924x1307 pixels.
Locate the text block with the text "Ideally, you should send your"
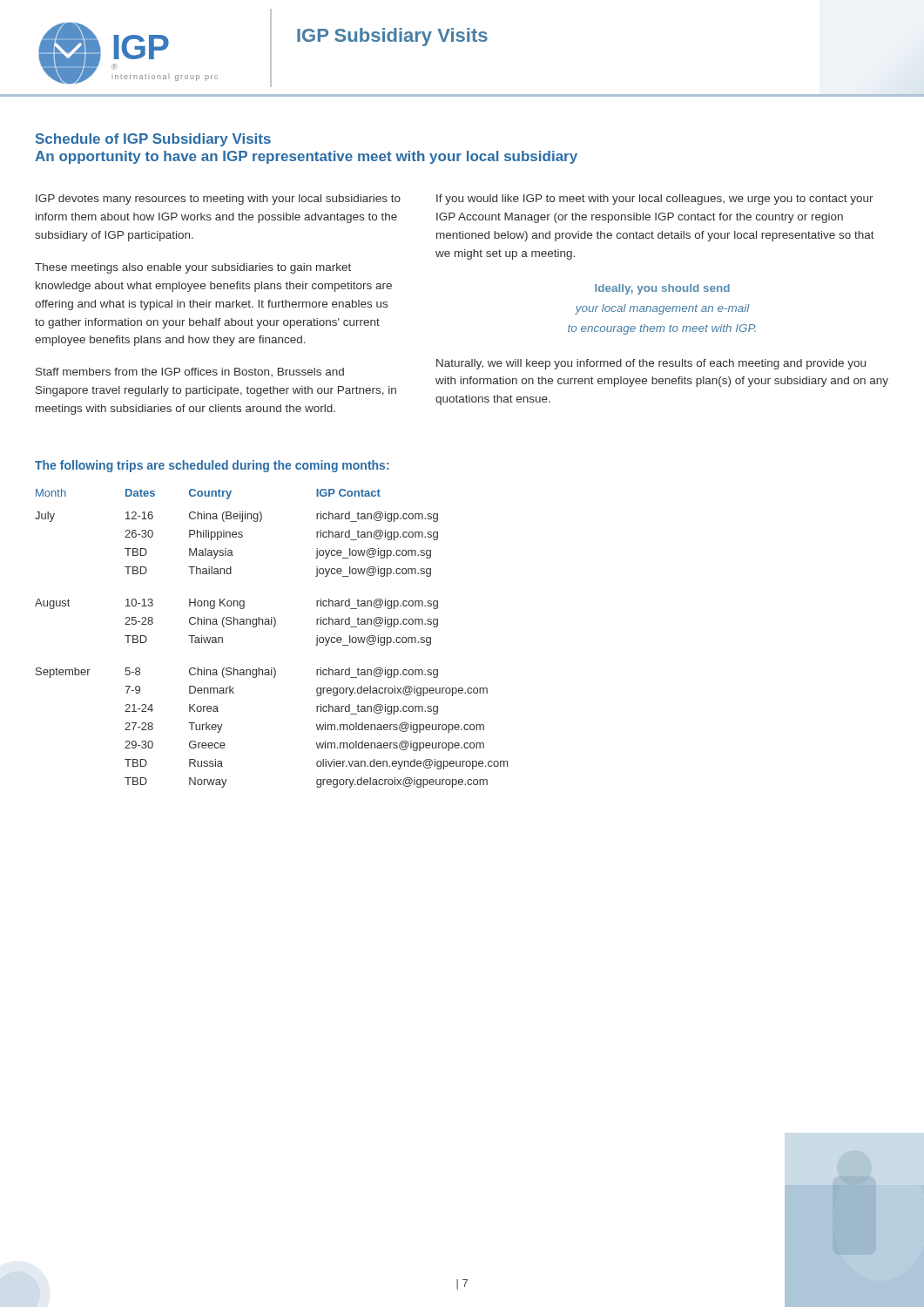[662, 308]
